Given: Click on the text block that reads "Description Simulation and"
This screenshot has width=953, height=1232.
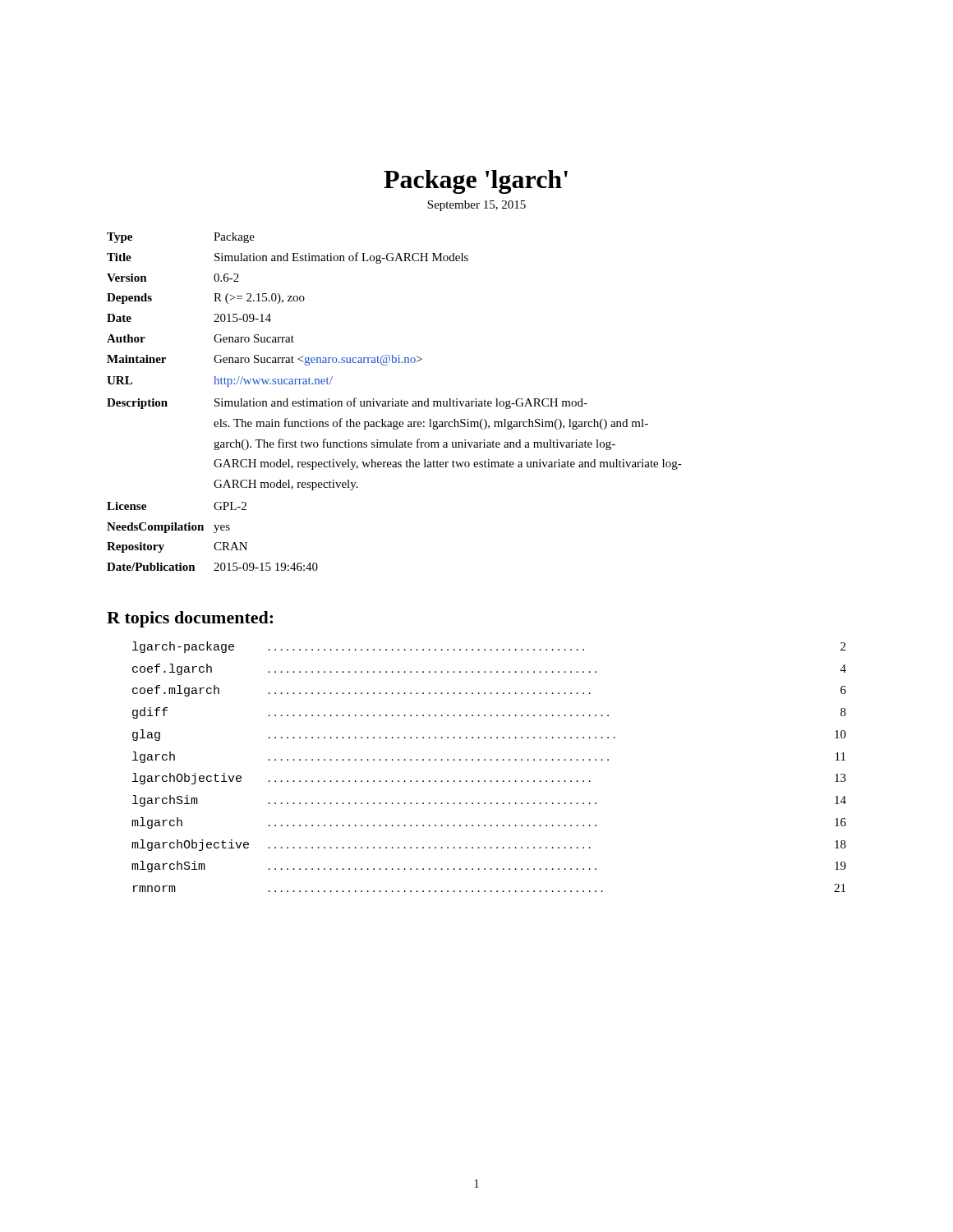Looking at the screenshot, I should [x=476, y=443].
